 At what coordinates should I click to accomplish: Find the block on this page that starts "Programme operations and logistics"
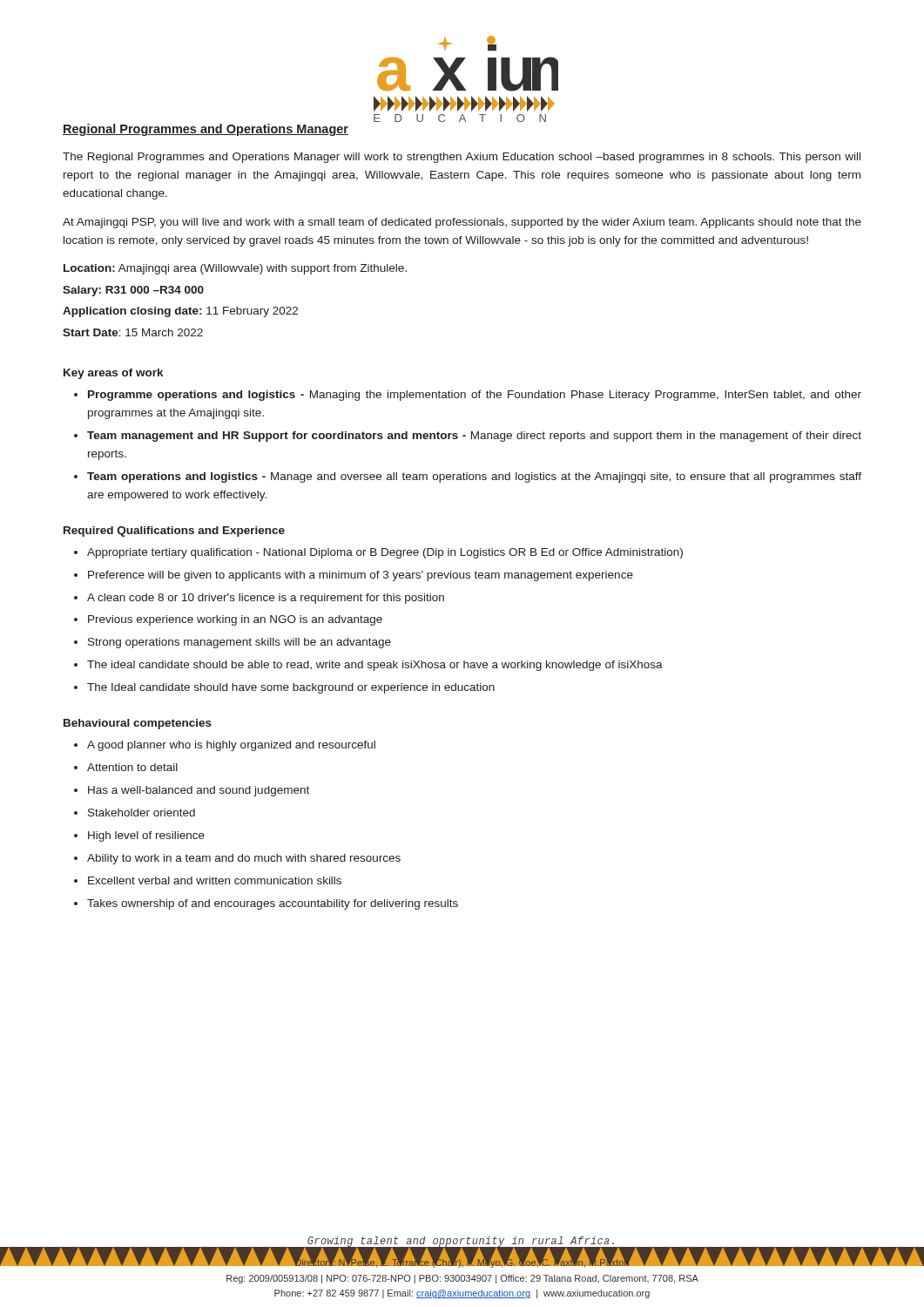click(x=474, y=404)
